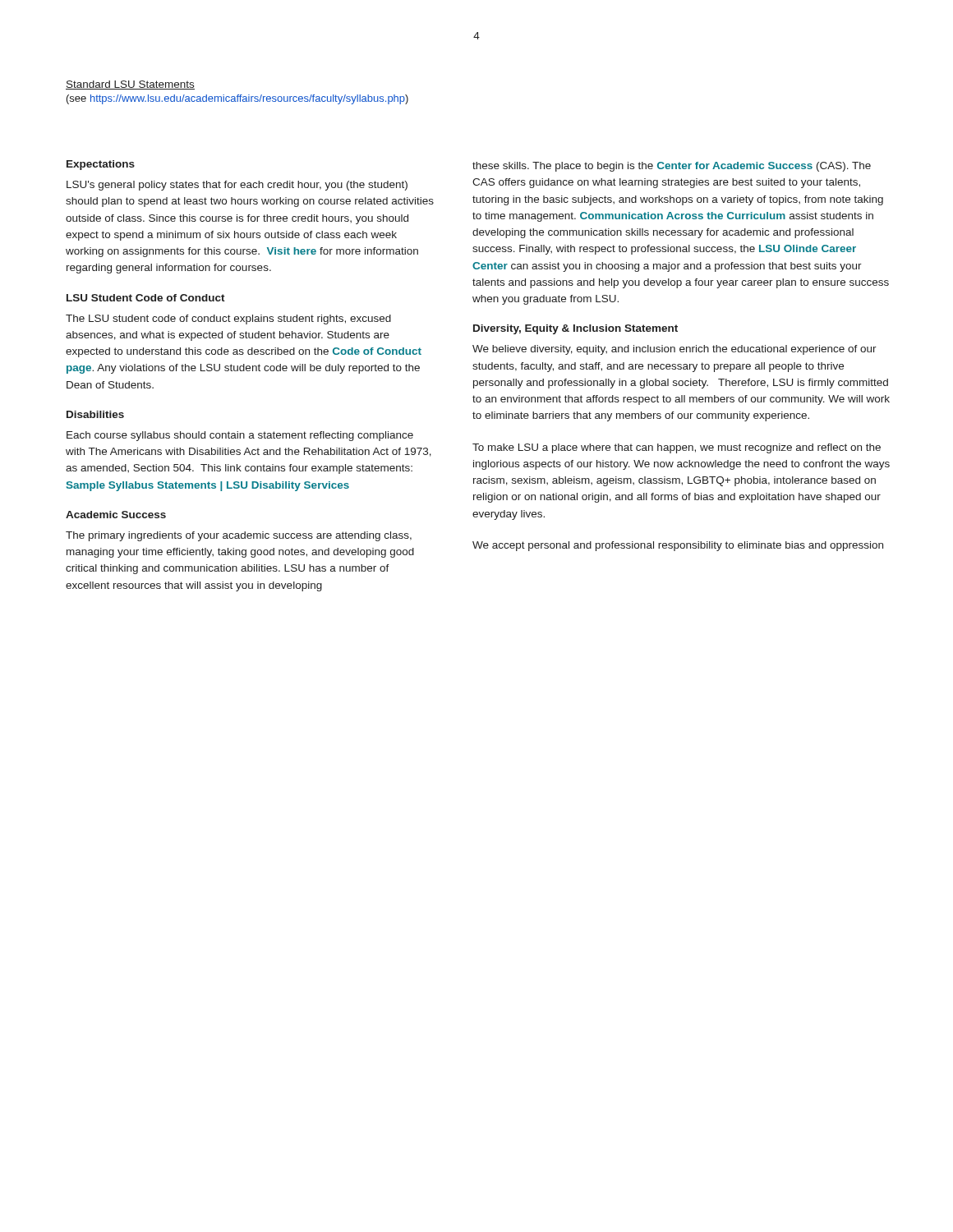Find "LSU Student Code of Conduct" on this page
Image resolution: width=953 pixels, height=1232 pixels.
(x=146, y=298)
